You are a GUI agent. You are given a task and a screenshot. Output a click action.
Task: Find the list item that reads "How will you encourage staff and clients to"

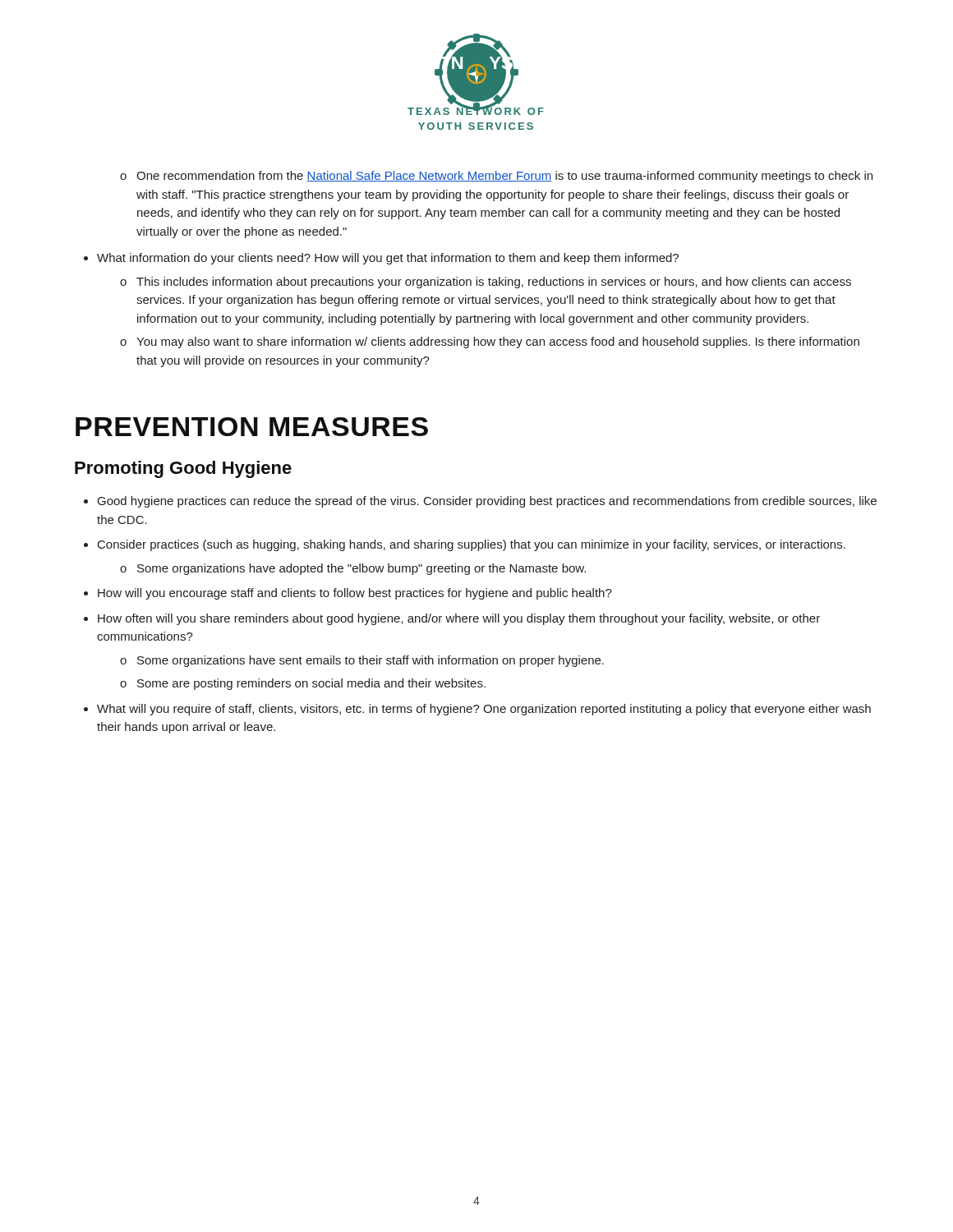tap(476, 593)
